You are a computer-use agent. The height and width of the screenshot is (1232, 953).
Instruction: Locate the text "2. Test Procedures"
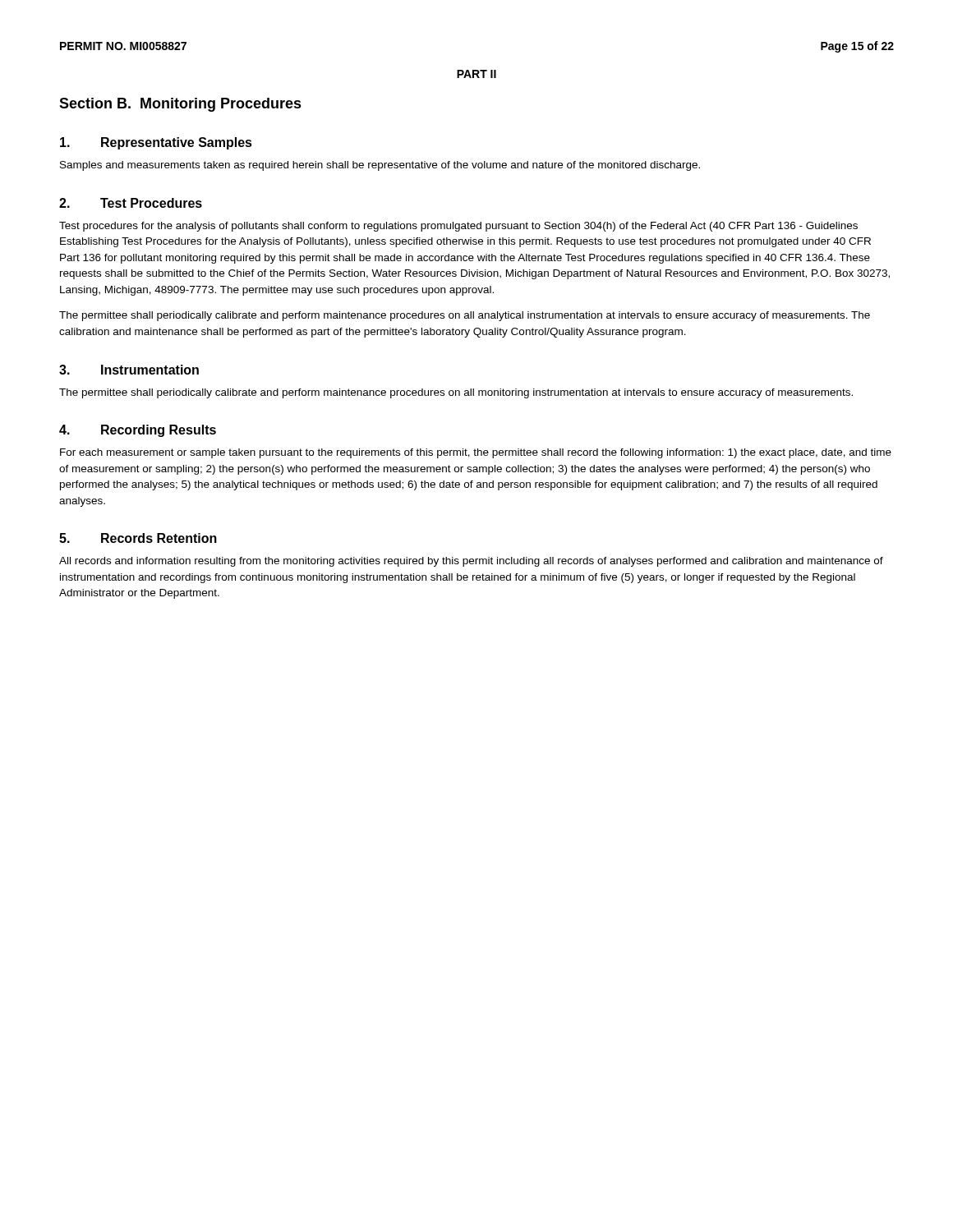click(x=131, y=203)
